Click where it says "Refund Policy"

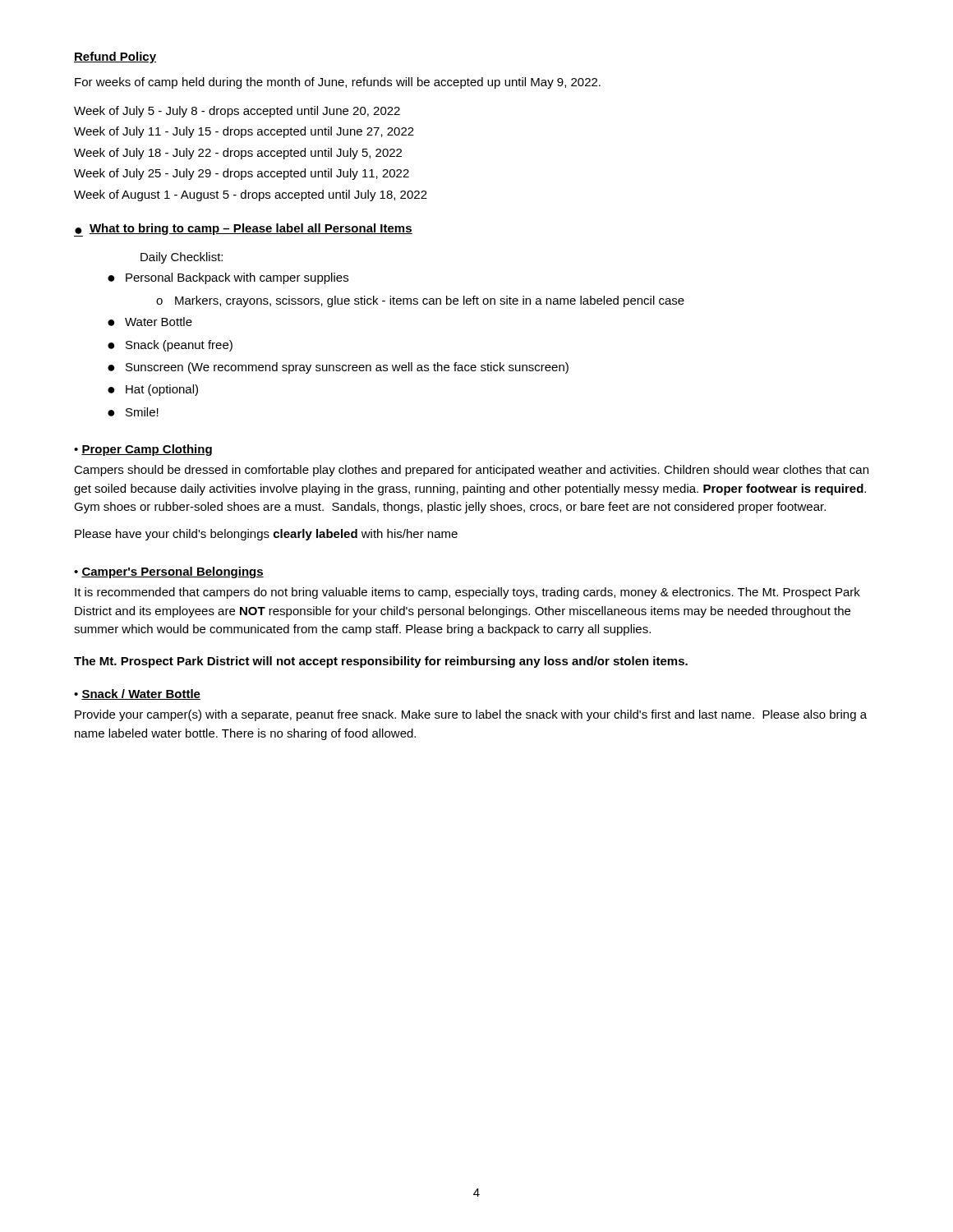pyautogui.click(x=115, y=56)
